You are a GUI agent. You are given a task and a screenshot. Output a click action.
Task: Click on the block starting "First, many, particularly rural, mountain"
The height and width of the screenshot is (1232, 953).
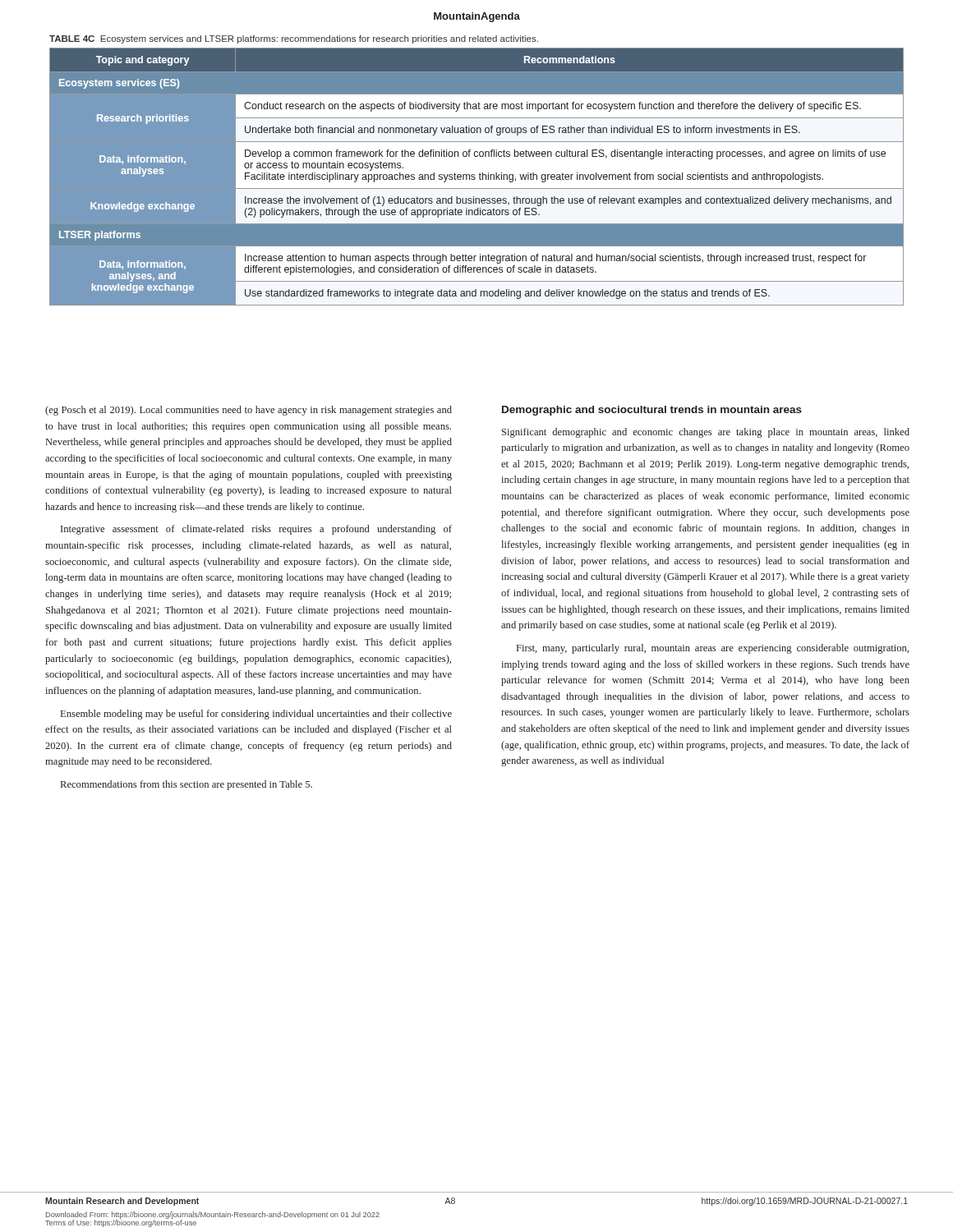(705, 705)
